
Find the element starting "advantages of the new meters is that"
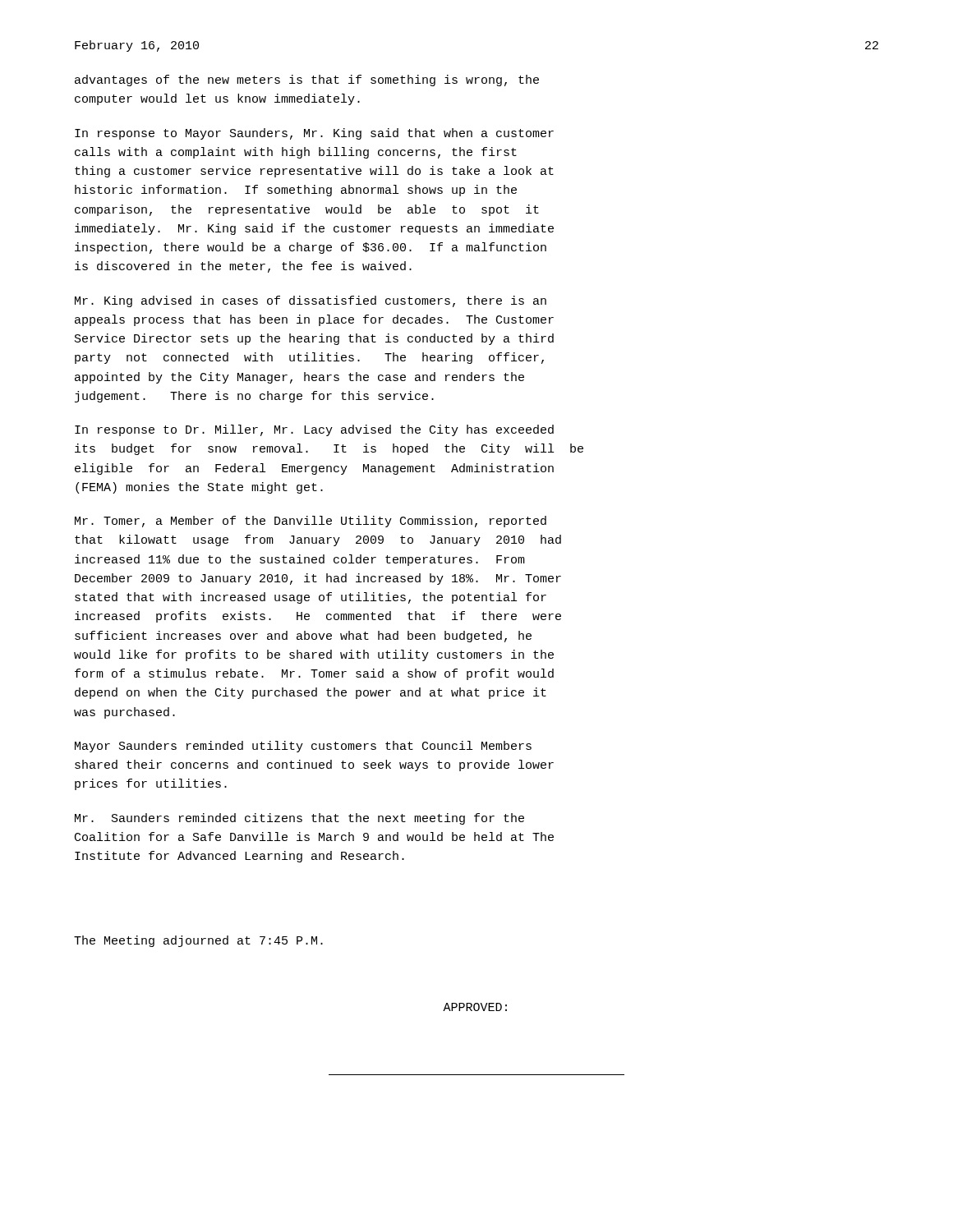tap(307, 90)
